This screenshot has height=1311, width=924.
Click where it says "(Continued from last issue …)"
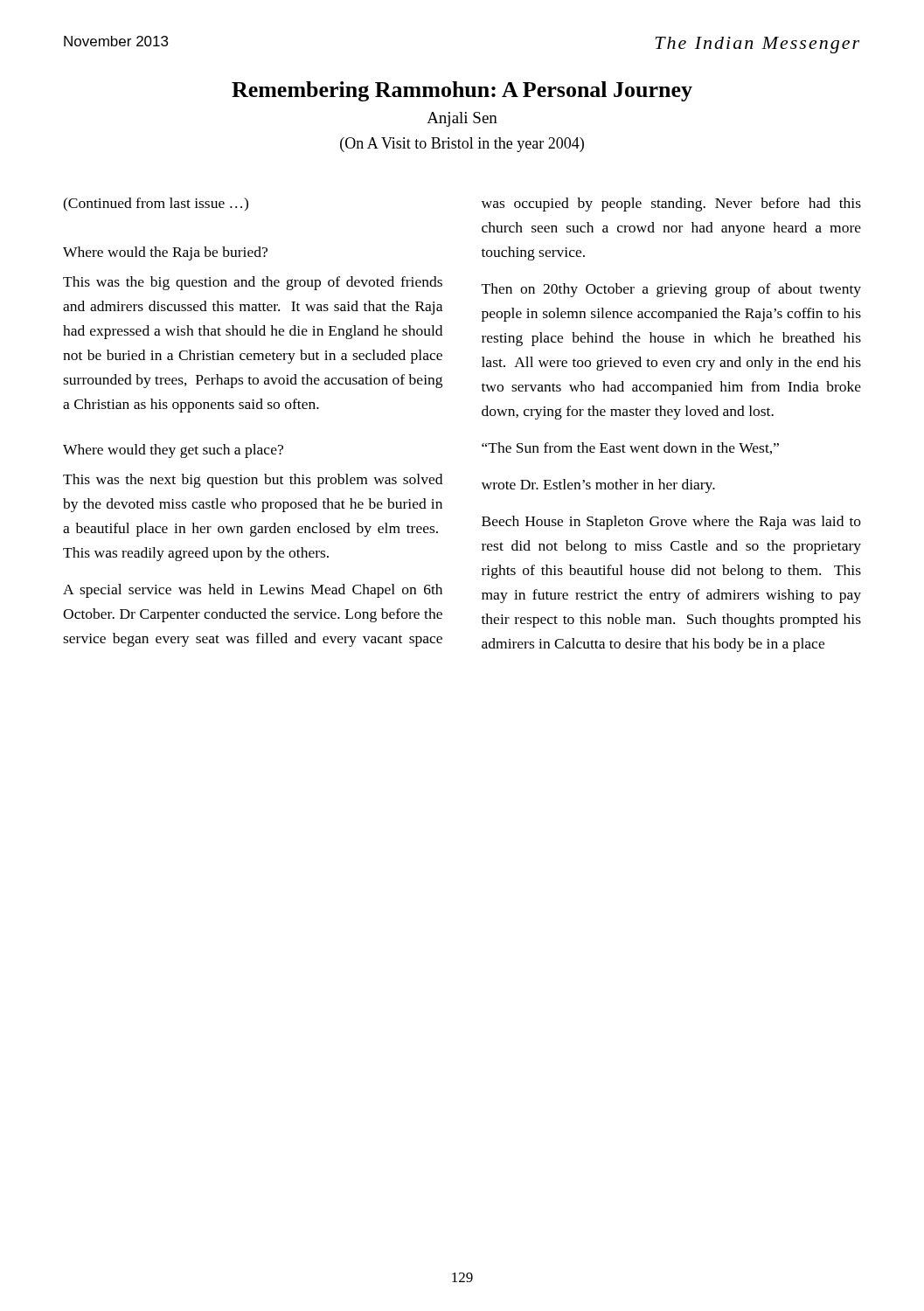(x=156, y=203)
